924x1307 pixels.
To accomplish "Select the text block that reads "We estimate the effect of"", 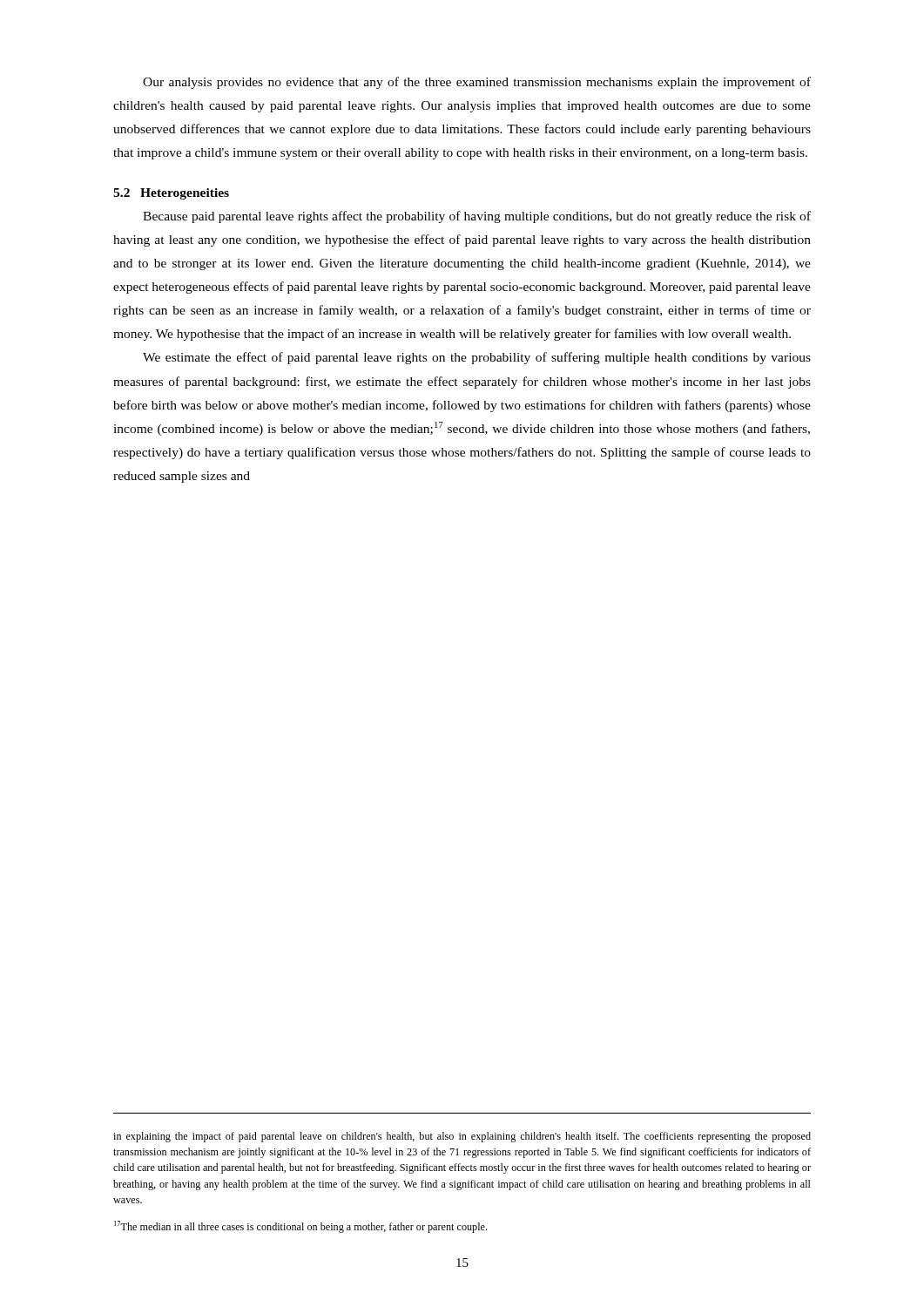I will (462, 416).
